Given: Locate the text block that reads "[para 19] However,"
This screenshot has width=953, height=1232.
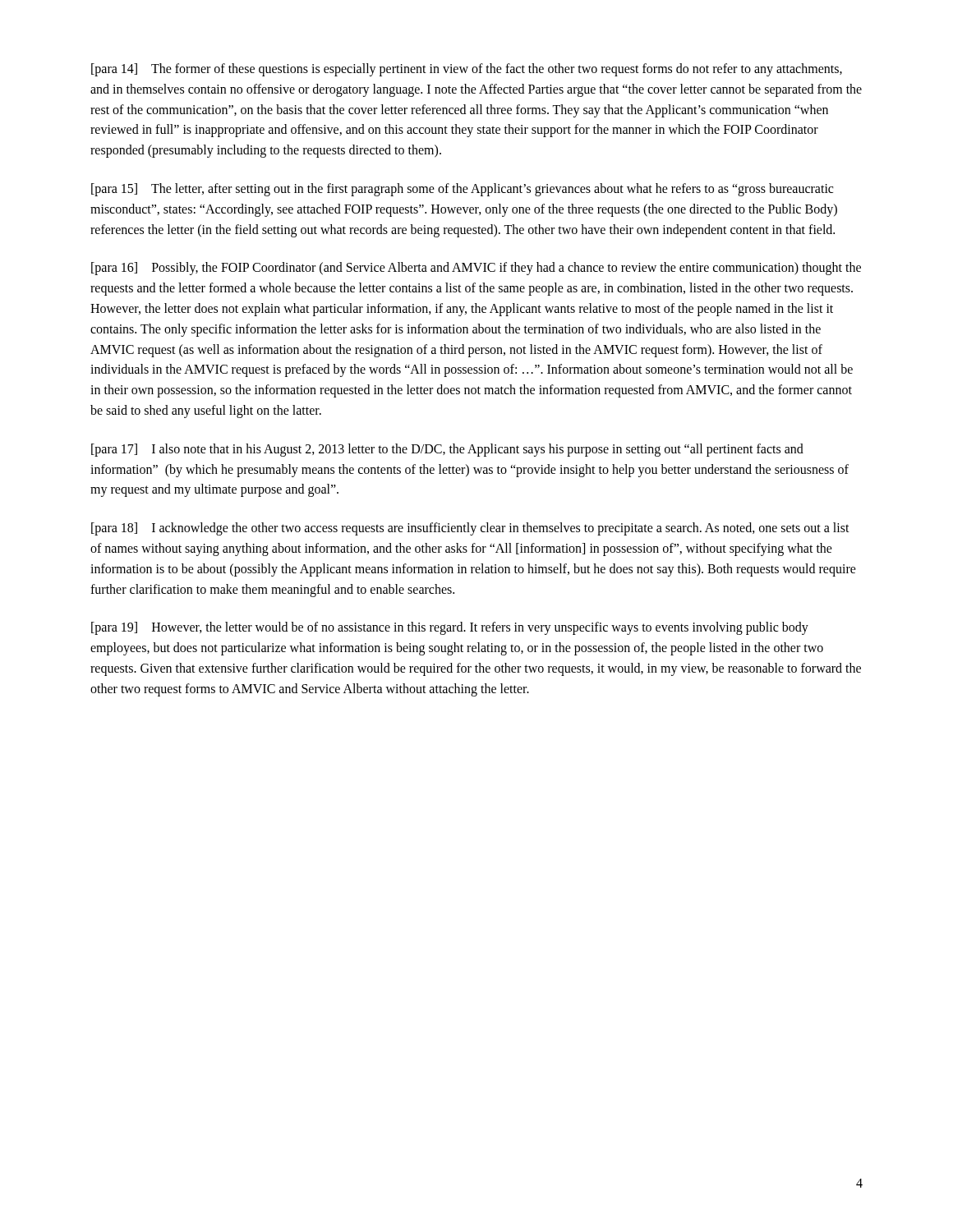Looking at the screenshot, I should point(476,658).
